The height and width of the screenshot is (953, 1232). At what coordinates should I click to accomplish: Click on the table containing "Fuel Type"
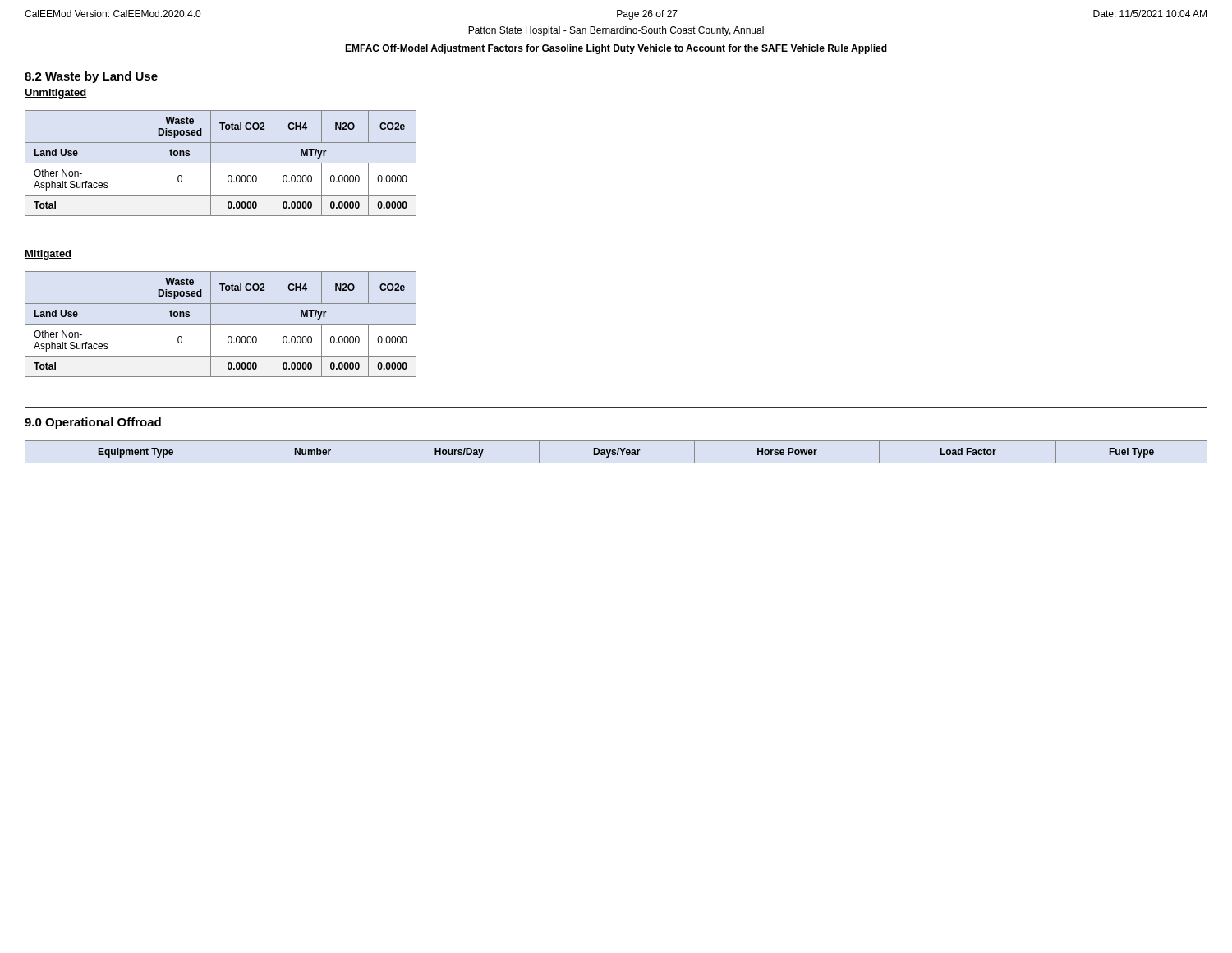616,454
